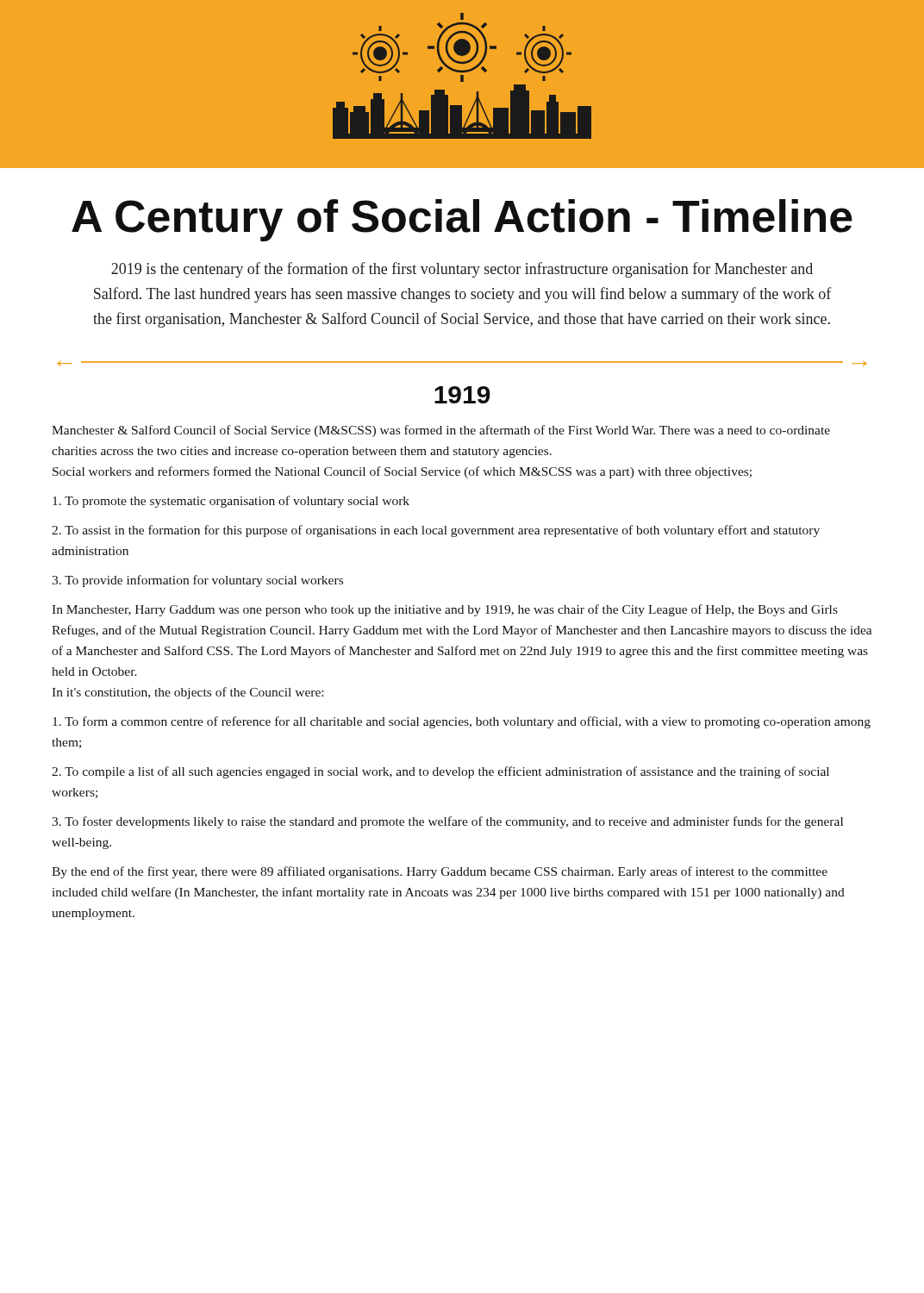Image resolution: width=924 pixels, height=1293 pixels.
Task: Select the text starting "To promote the systematic"
Action: click(x=231, y=500)
